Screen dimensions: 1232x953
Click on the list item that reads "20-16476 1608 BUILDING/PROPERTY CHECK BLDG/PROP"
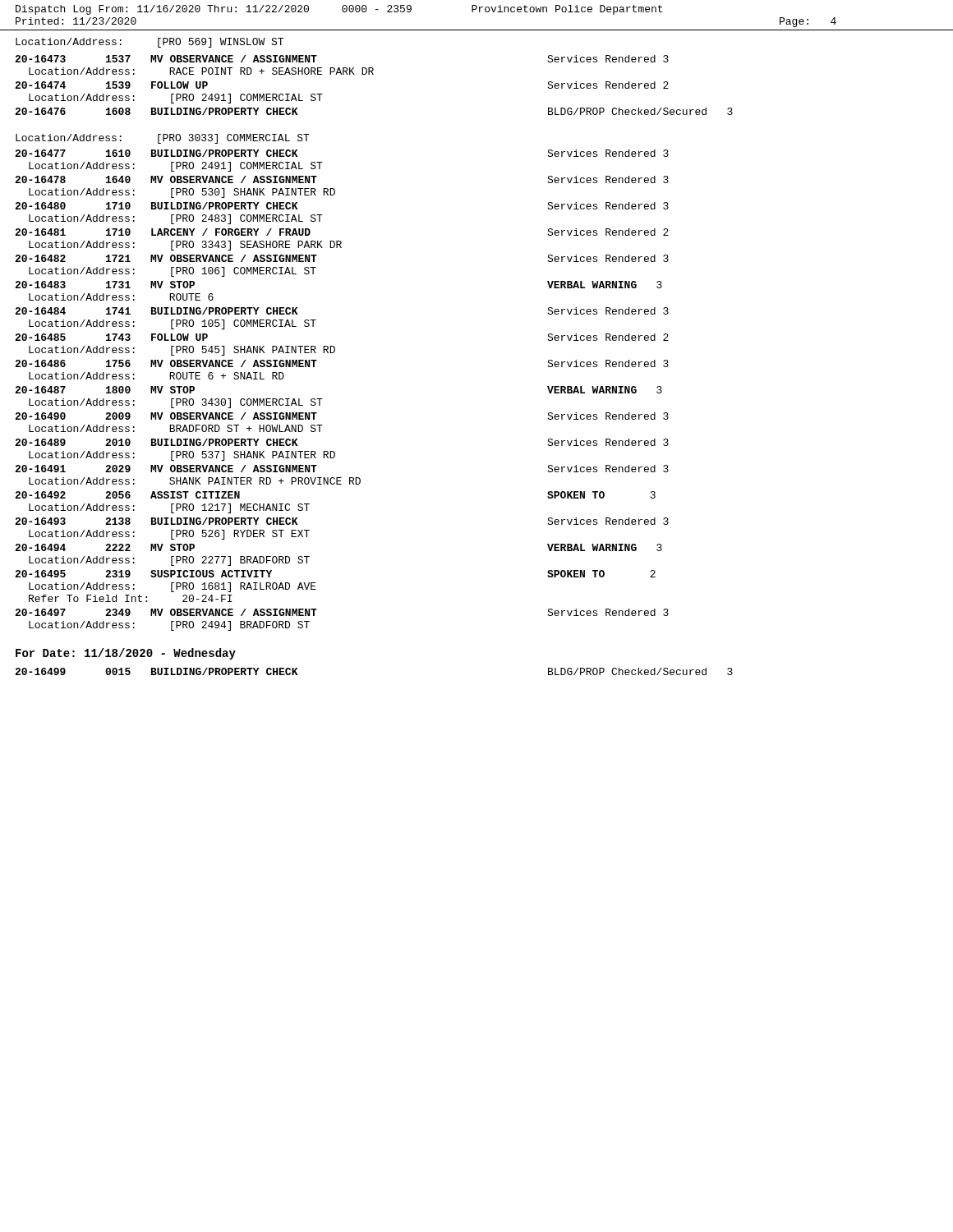[x=37, y=111]
